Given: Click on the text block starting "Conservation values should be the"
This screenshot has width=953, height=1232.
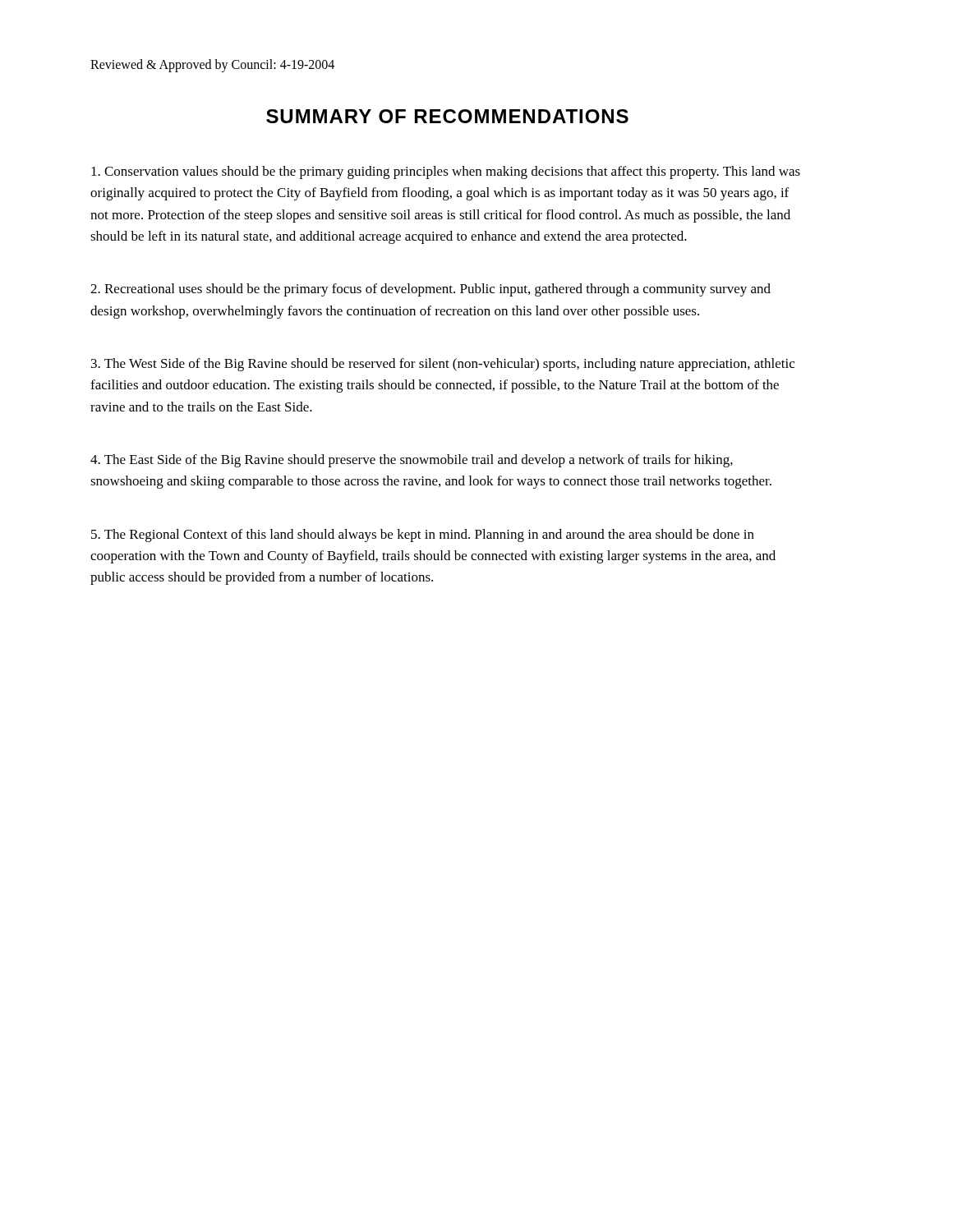Looking at the screenshot, I should pyautogui.click(x=445, y=204).
